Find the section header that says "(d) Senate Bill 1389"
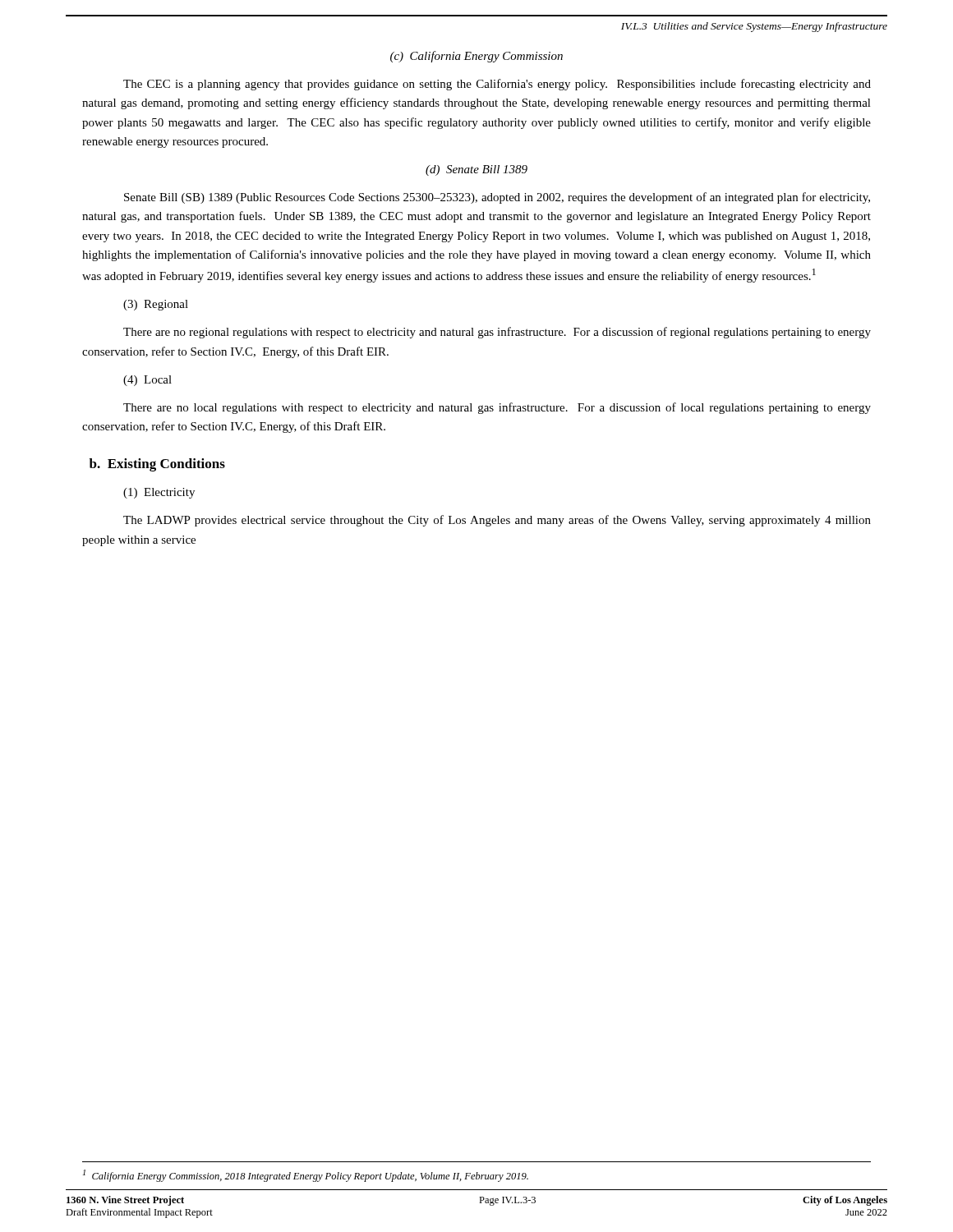The height and width of the screenshot is (1232, 953). pos(476,169)
